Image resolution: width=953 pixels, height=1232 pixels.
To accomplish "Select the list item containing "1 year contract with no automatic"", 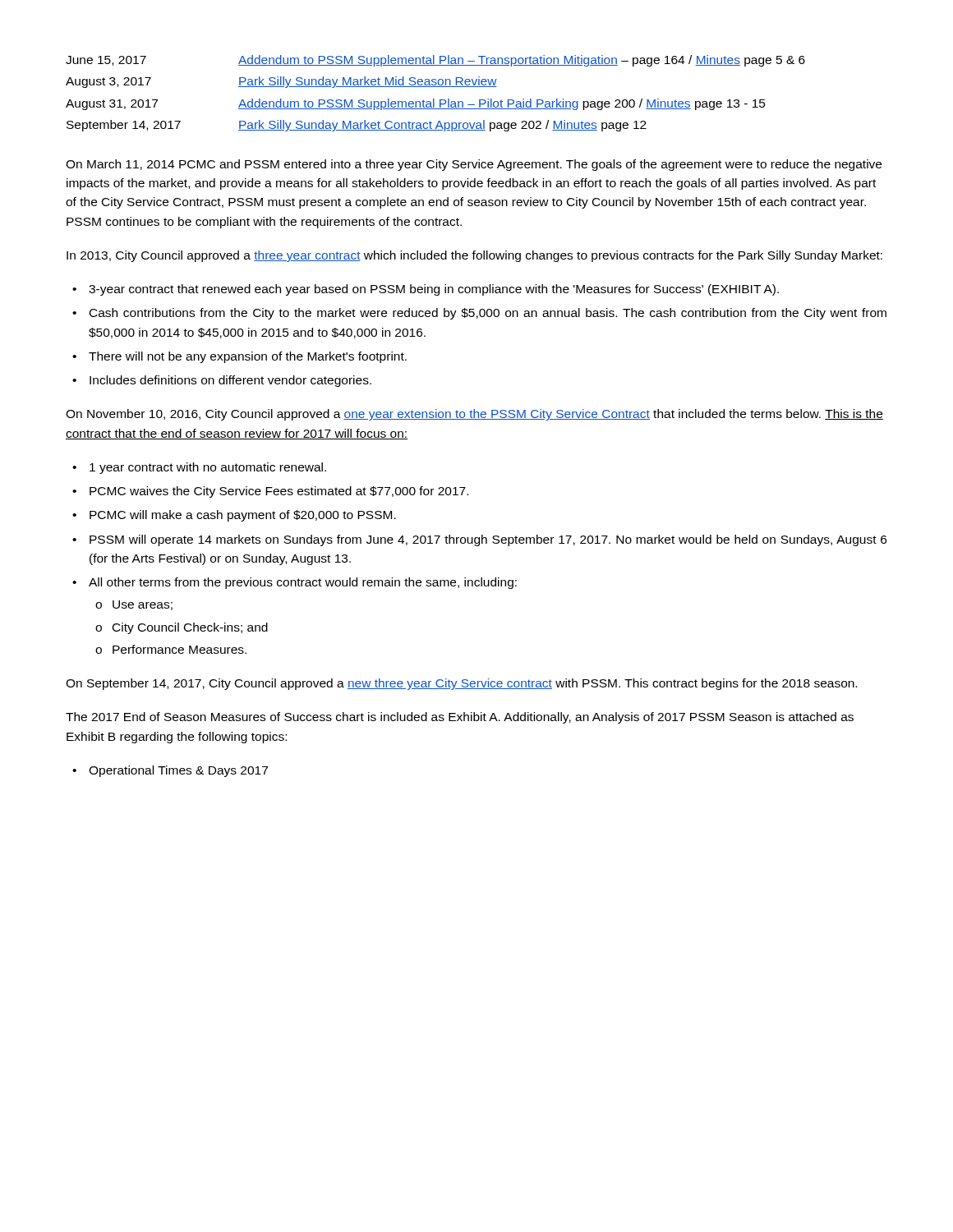I will pyautogui.click(x=208, y=467).
